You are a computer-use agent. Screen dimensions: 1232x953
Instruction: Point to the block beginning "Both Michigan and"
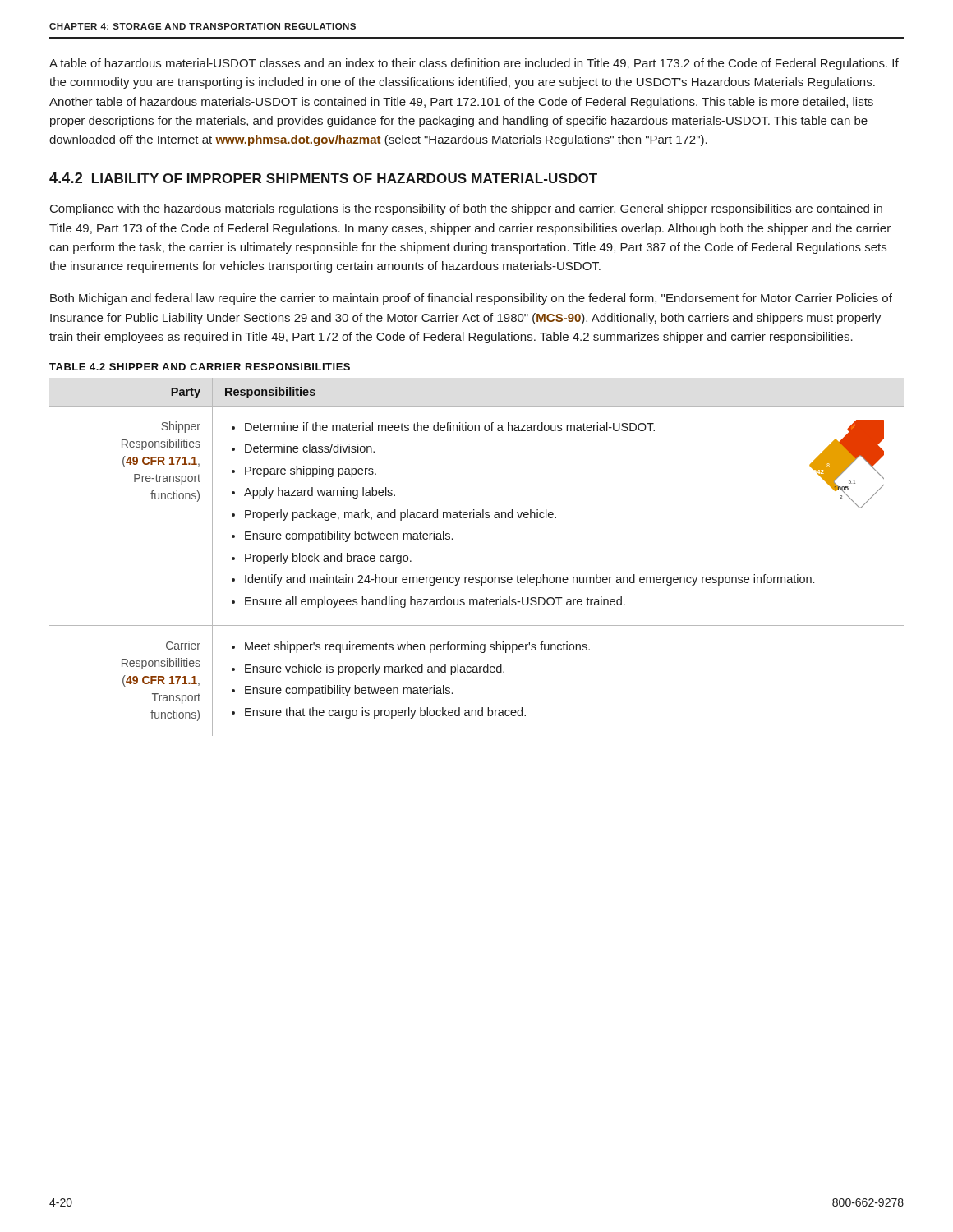coord(471,317)
